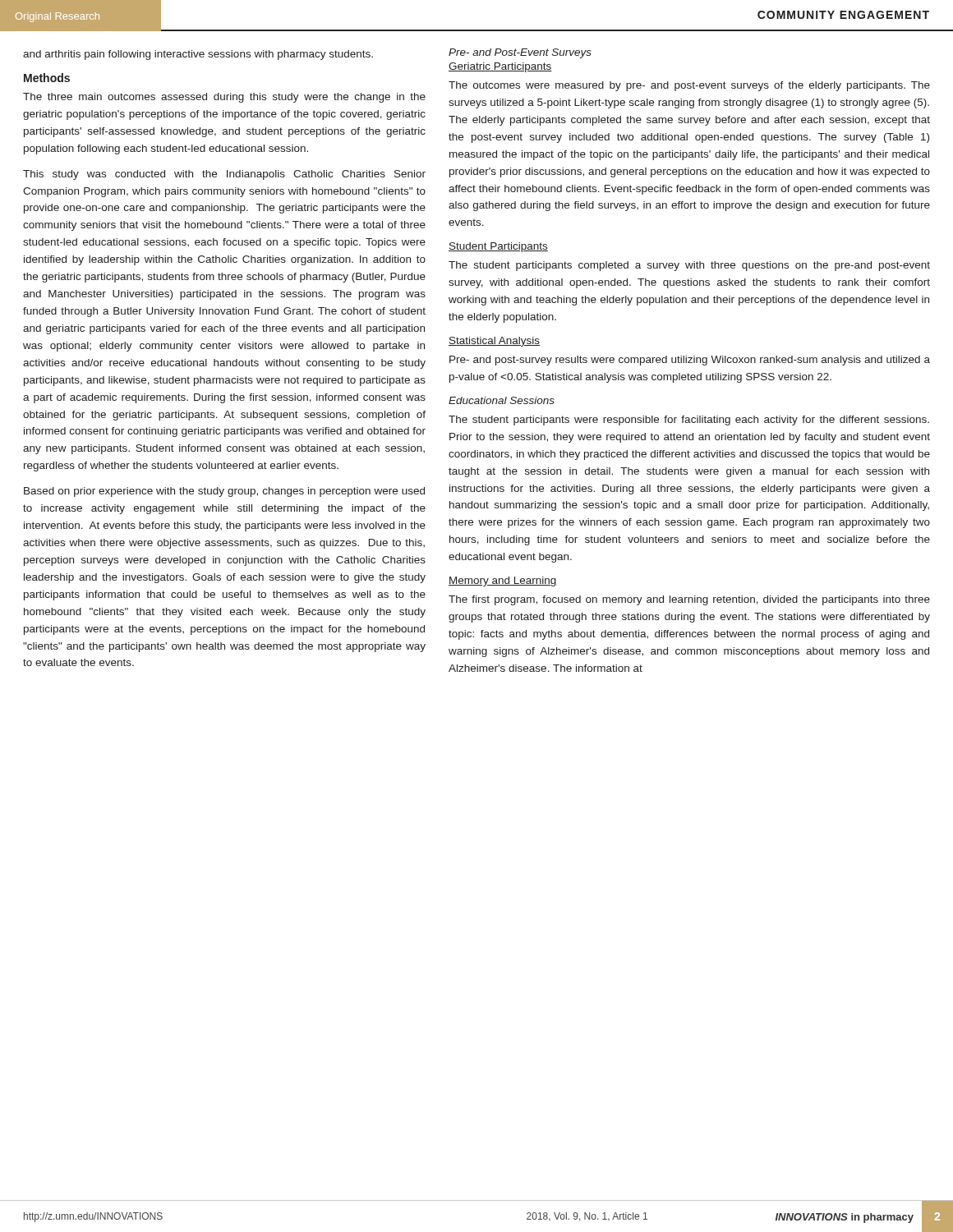Click where it says "Statistical Analysis"
953x1232 pixels.
494,340
